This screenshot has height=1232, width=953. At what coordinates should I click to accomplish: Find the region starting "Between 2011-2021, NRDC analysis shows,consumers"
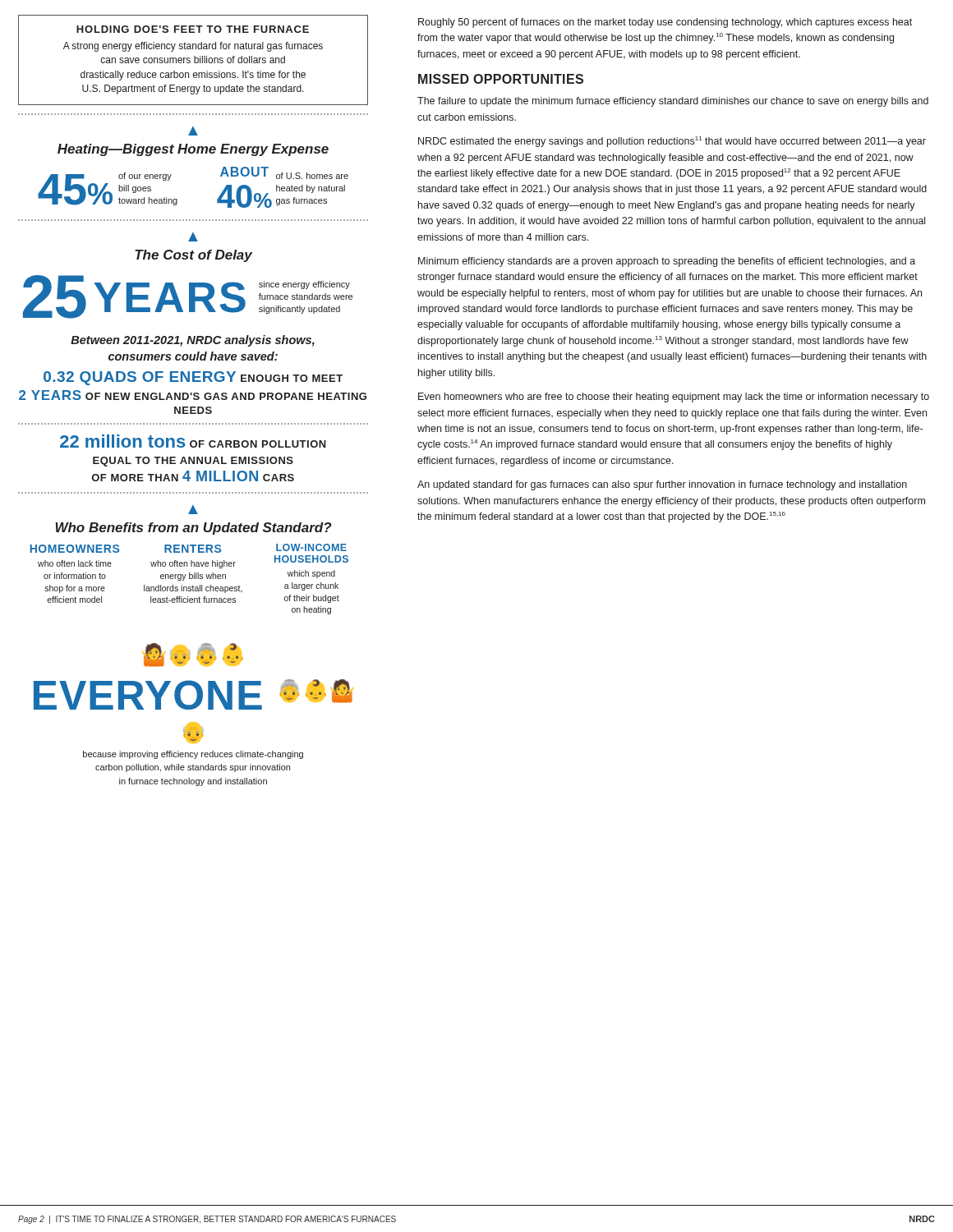click(193, 348)
